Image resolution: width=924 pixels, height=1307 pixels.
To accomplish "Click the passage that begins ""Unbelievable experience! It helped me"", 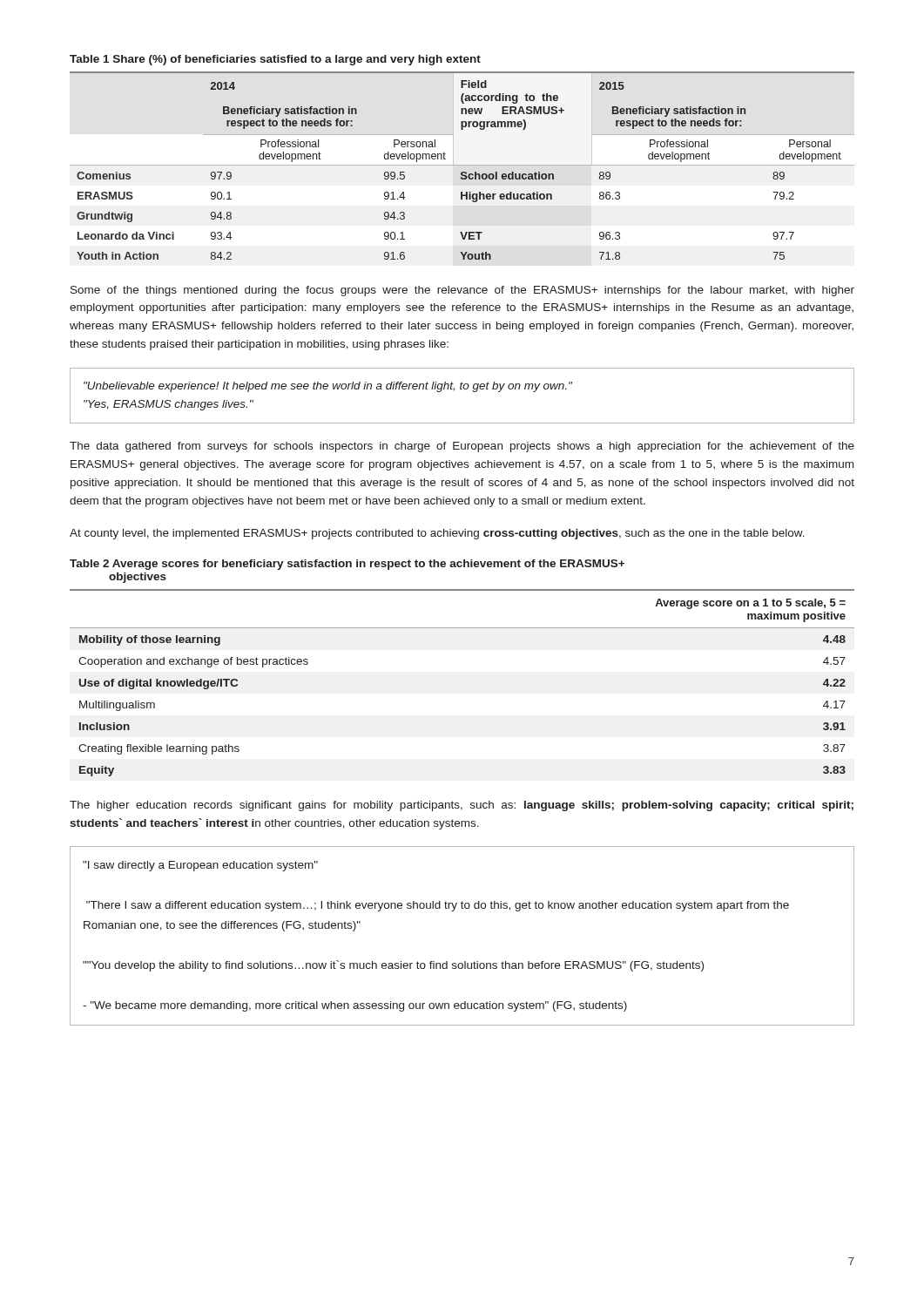I will (327, 395).
